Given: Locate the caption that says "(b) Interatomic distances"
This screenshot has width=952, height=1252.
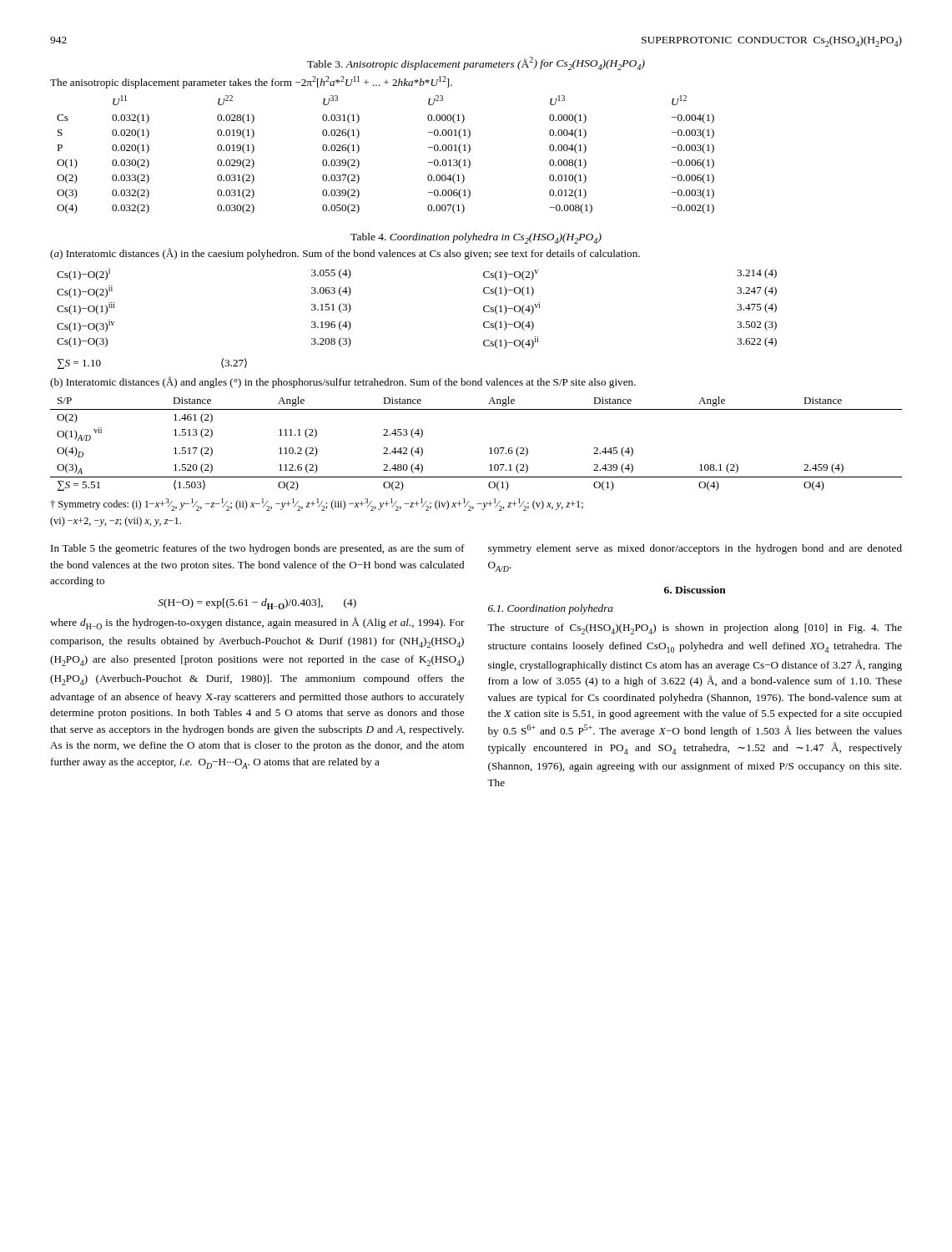Looking at the screenshot, I should click(x=343, y=382).
